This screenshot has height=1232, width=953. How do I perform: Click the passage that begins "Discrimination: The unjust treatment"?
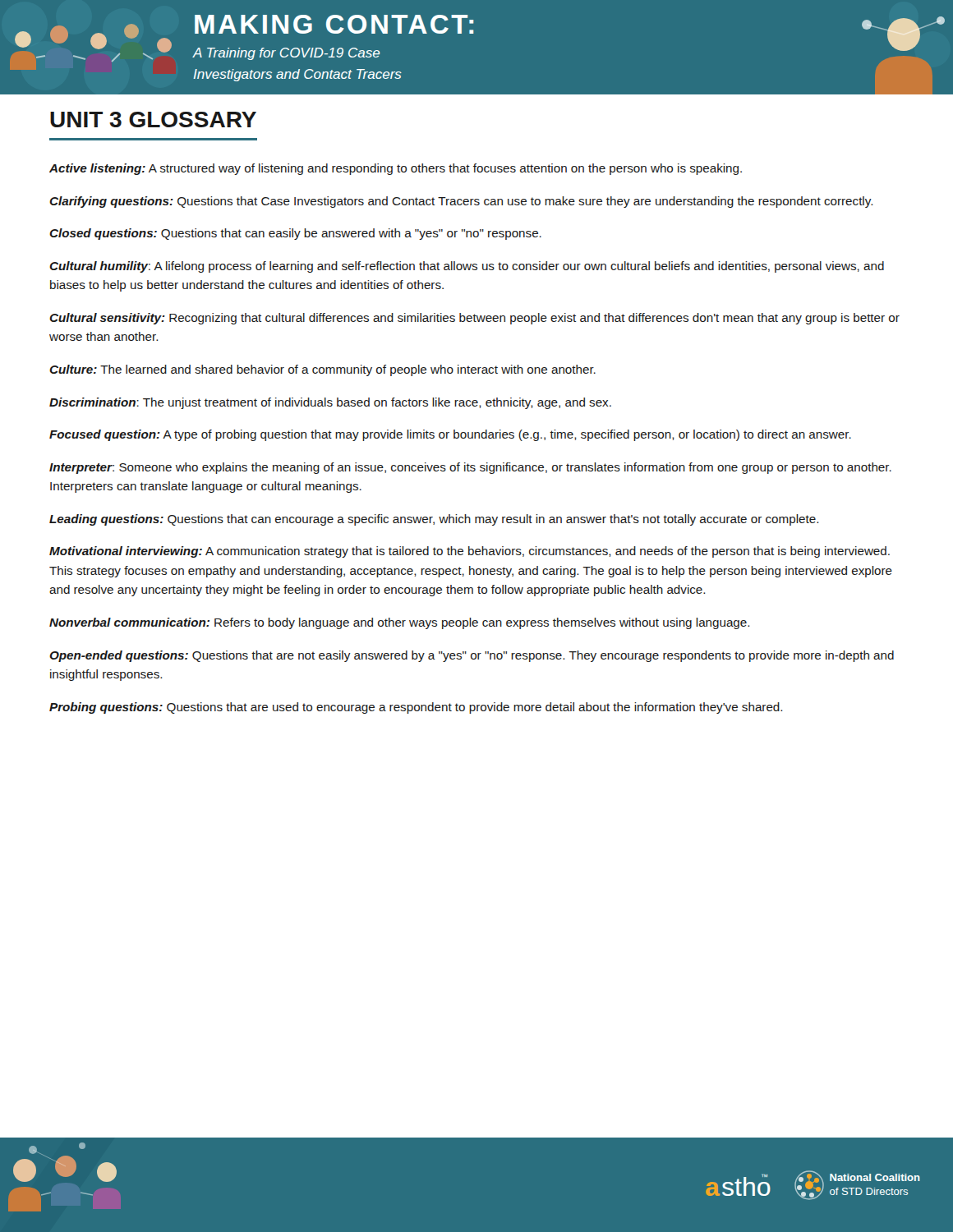coord(331,402)
